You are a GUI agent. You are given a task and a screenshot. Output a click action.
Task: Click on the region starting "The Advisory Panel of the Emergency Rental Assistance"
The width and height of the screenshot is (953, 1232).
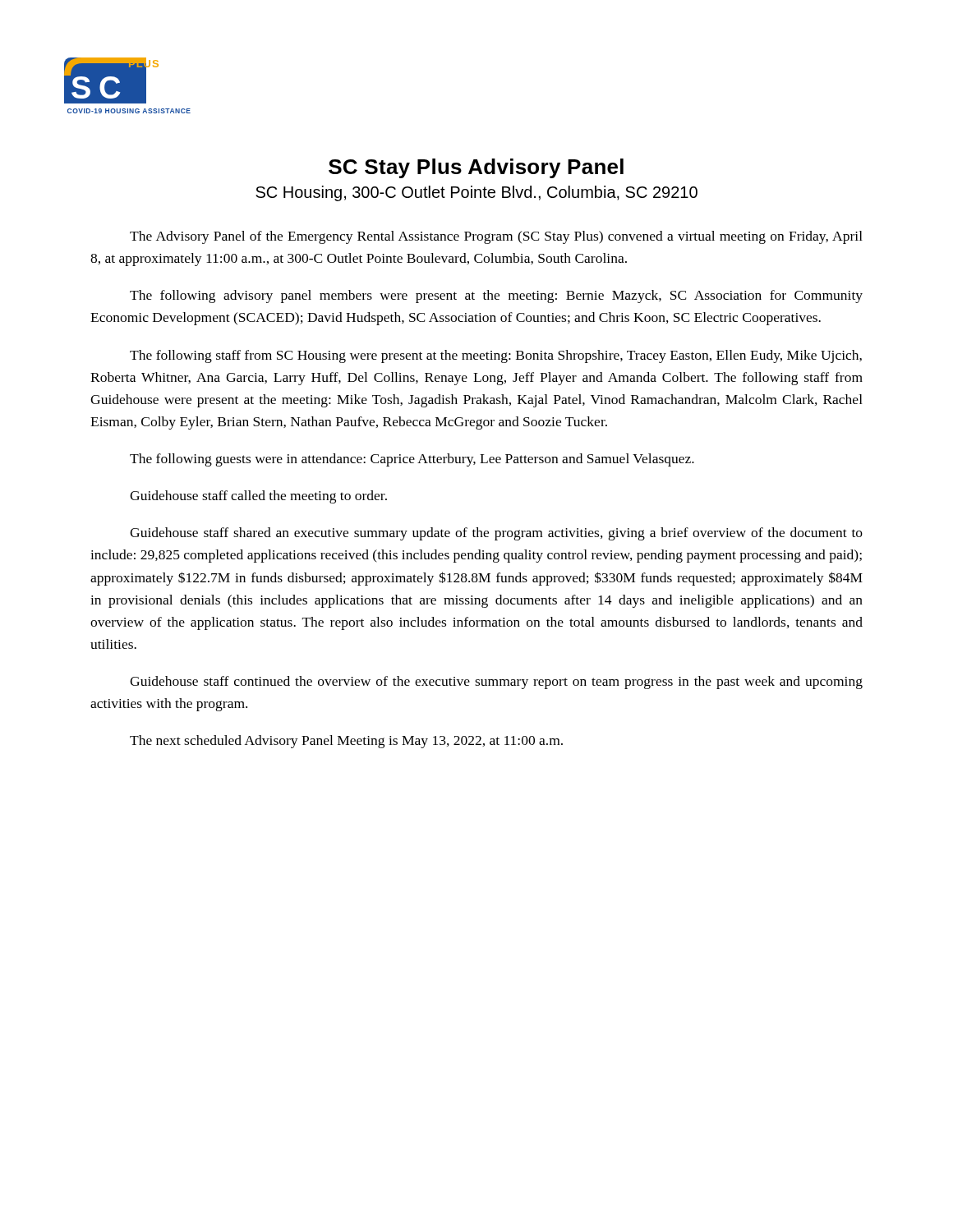[476, 247]
